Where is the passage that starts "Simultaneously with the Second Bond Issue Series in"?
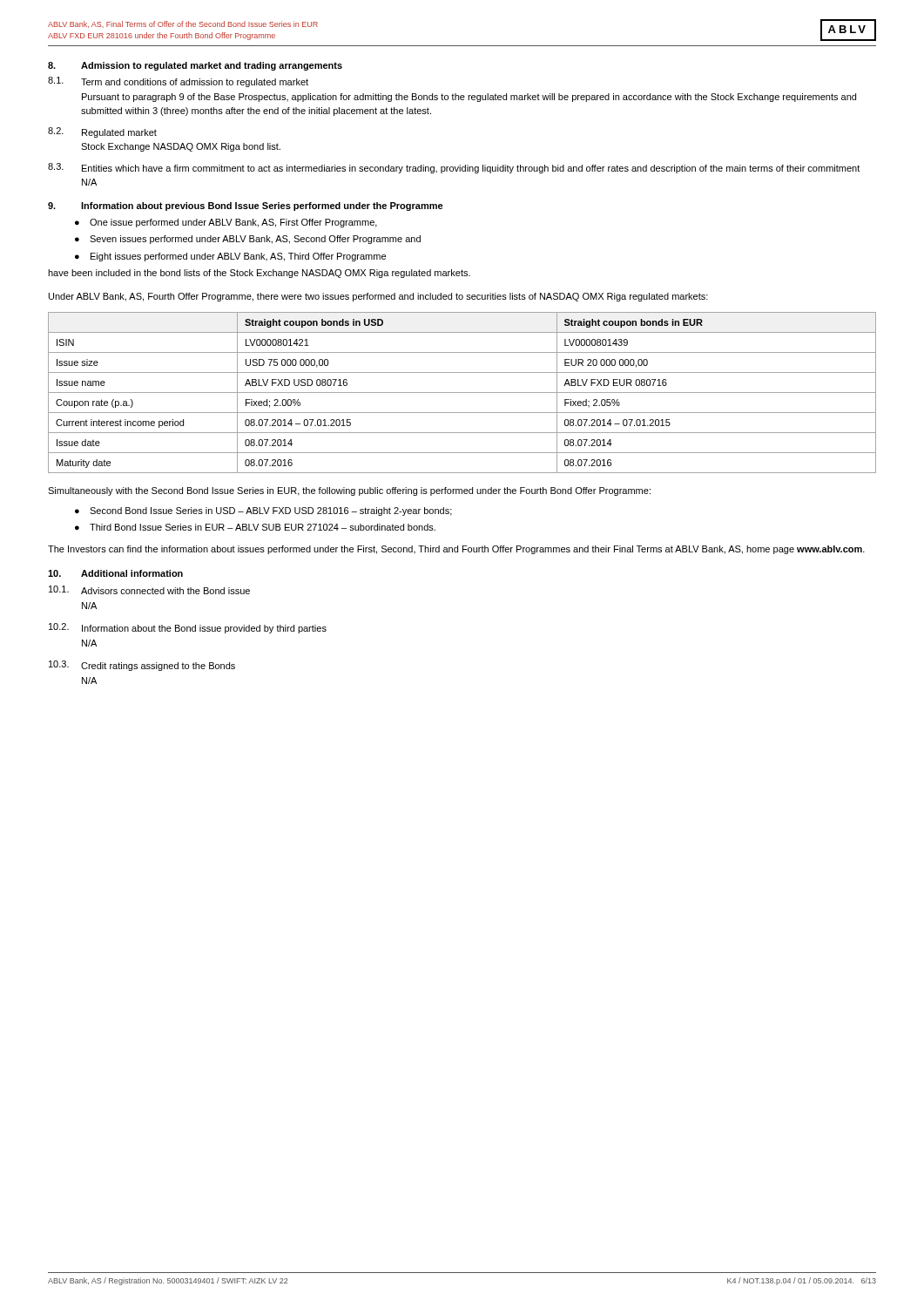The image size is (924, 1307). [x=350, y=491]
